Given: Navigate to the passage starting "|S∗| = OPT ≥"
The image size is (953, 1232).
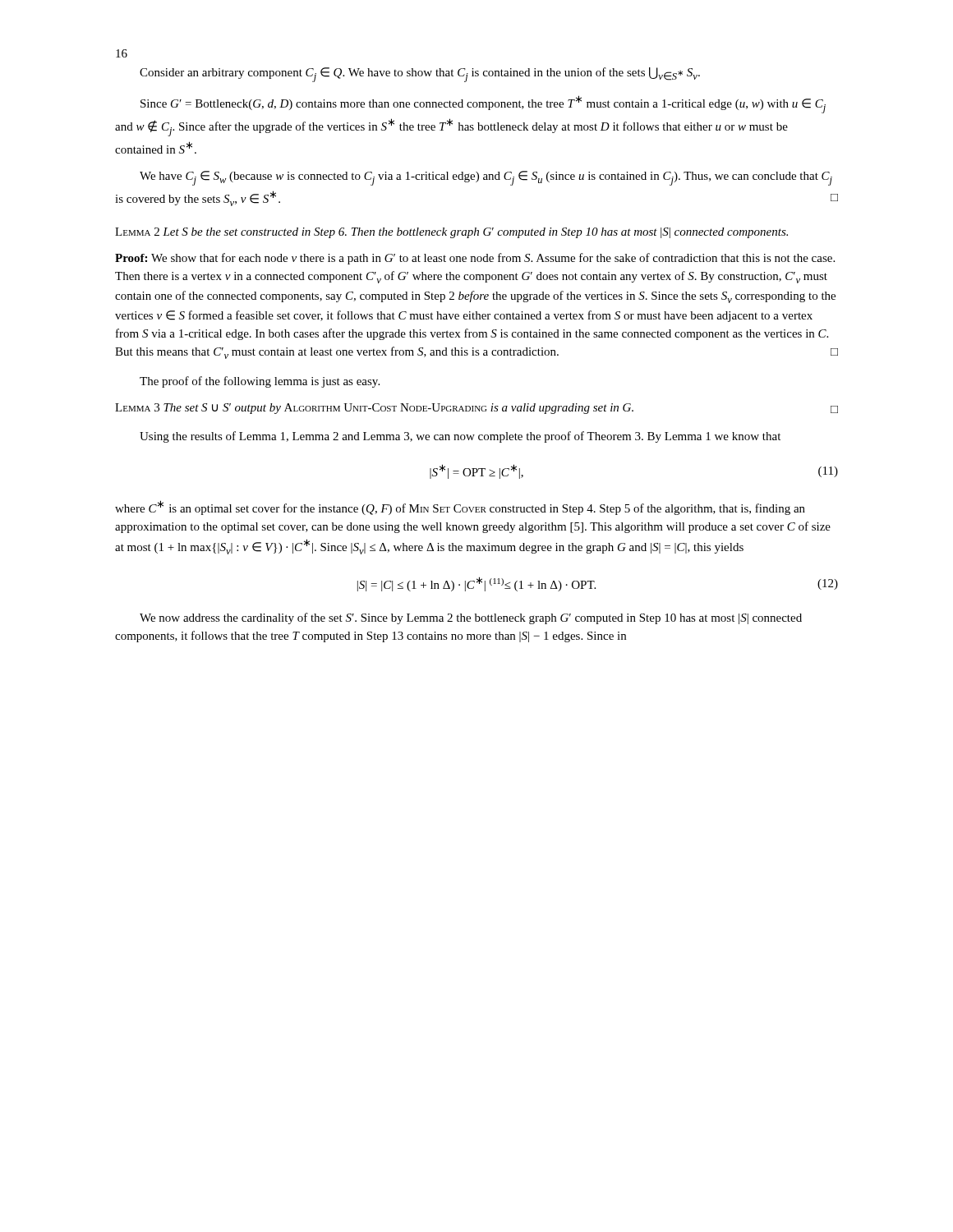Looking at the screenshot, I should [478, 471].
